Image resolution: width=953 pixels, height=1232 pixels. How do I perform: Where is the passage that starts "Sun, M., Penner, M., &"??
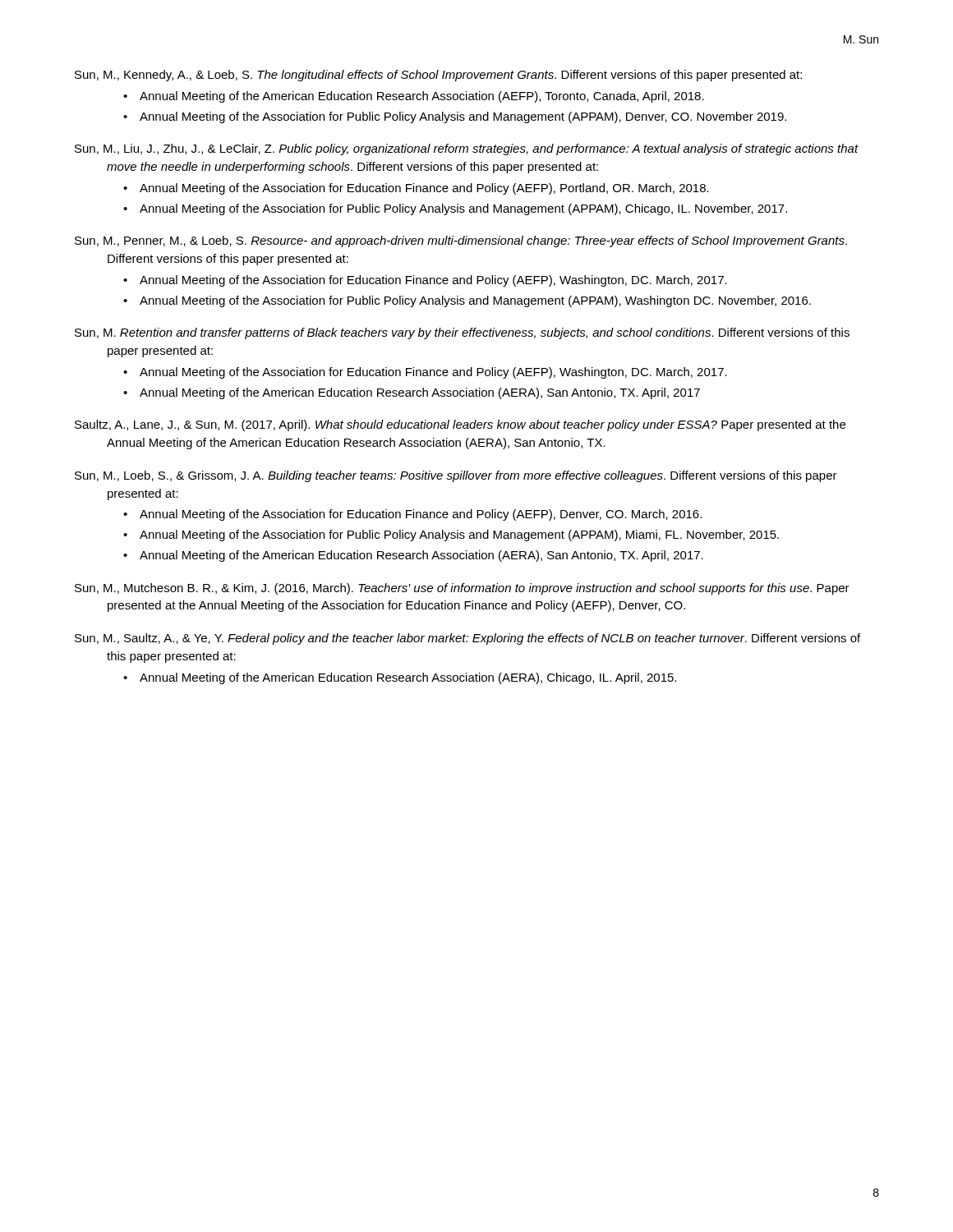coord(476,270)
